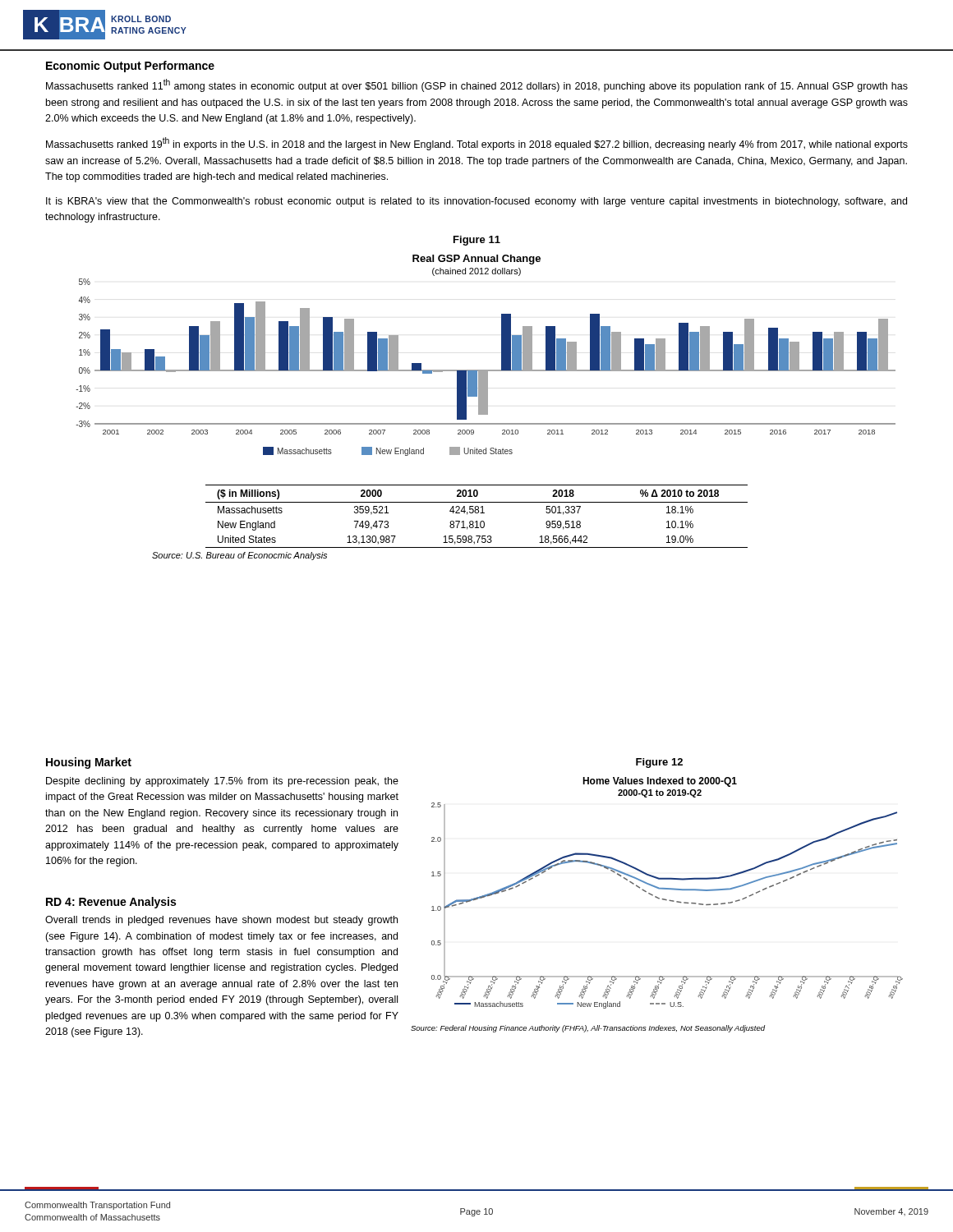This screenshot has height=1232, width=953.
Task: Click where it says "Economic Output Performance"
Action: tap(130, 66)
